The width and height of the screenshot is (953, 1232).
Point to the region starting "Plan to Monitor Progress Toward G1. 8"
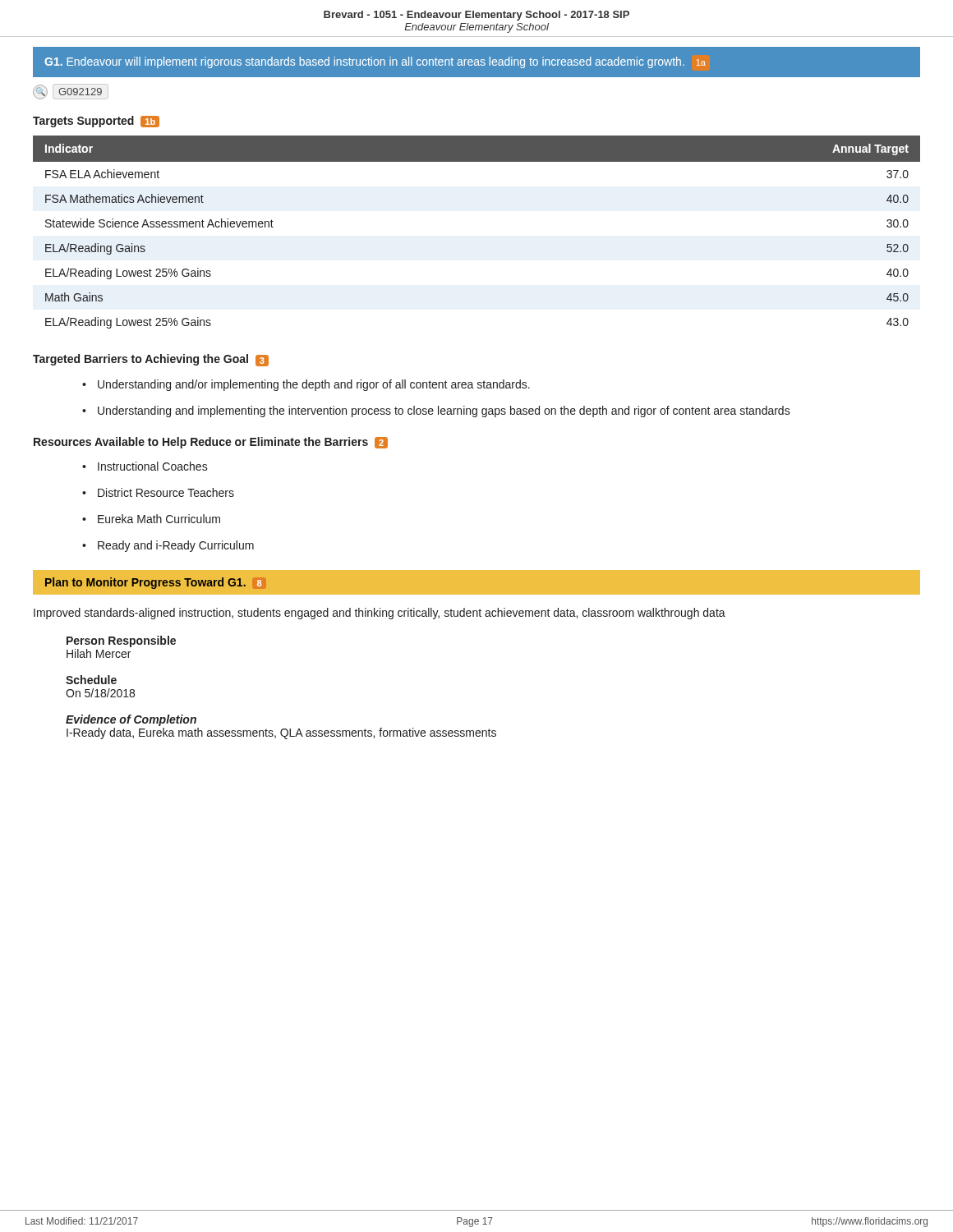[x=155, y=582]
